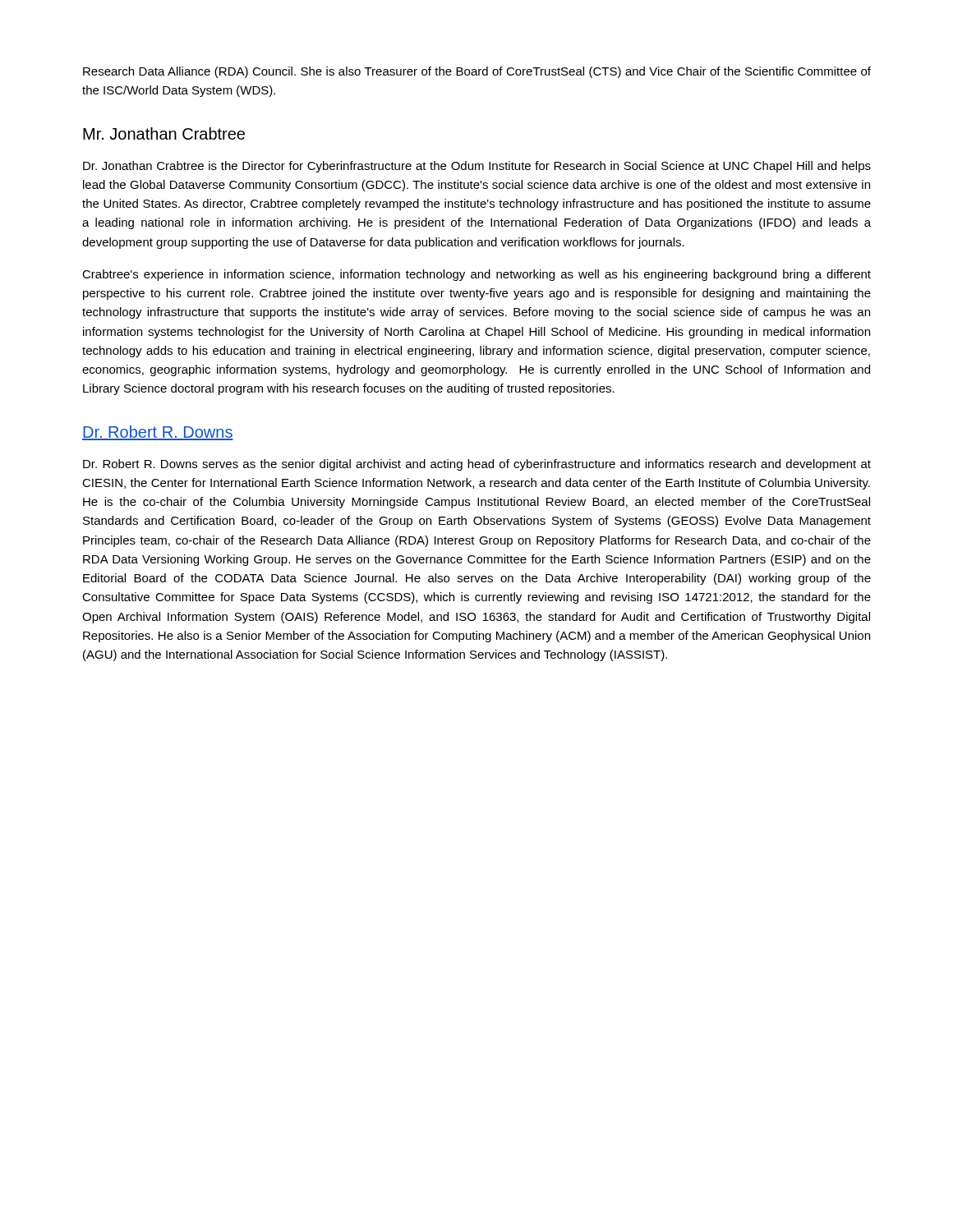Click on the text starting "Mr. Jonathan Crabtree"
The height and width of the screenshot is (1232, 953).
164,133
